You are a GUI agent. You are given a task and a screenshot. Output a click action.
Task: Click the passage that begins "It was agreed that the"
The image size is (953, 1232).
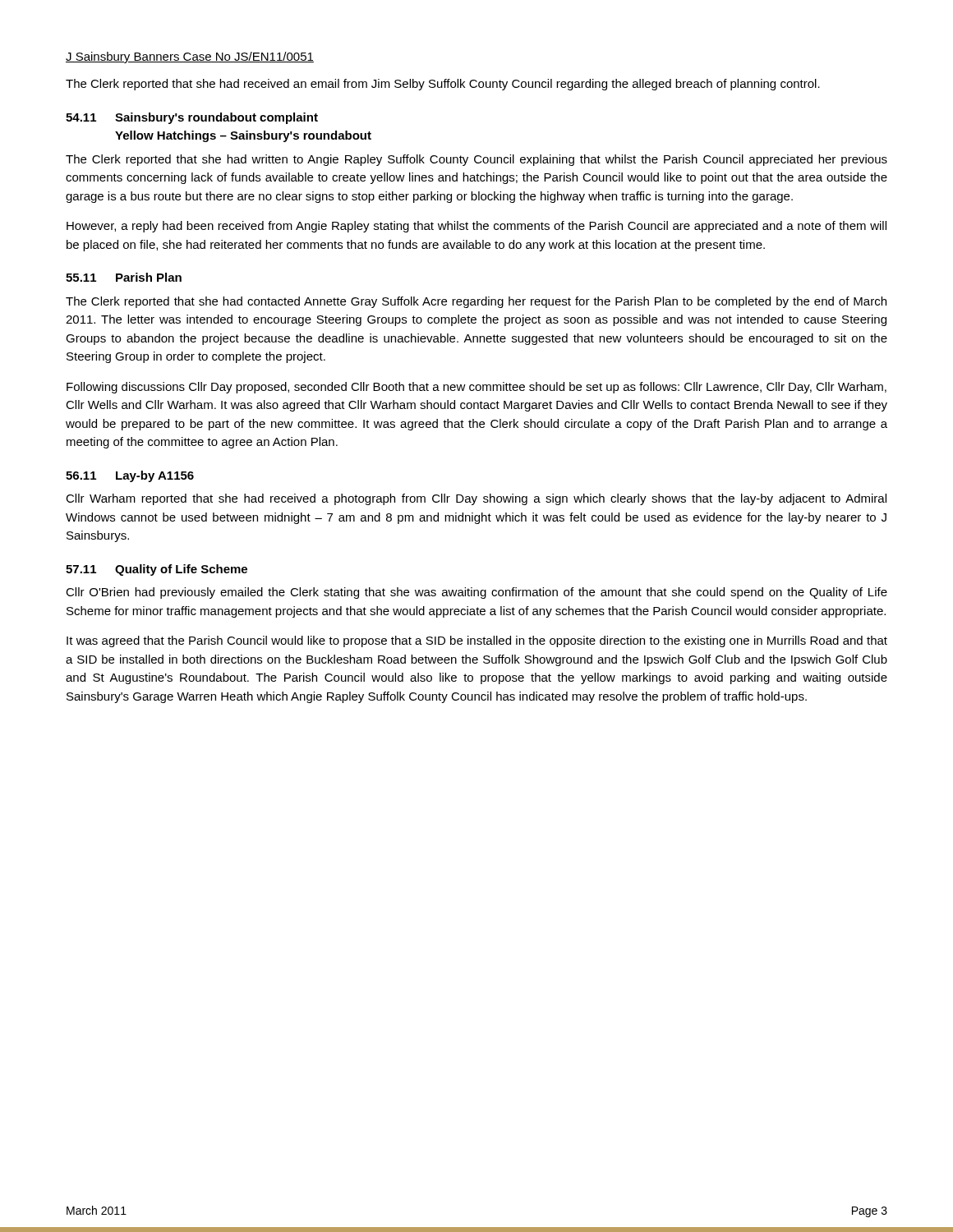476,669
